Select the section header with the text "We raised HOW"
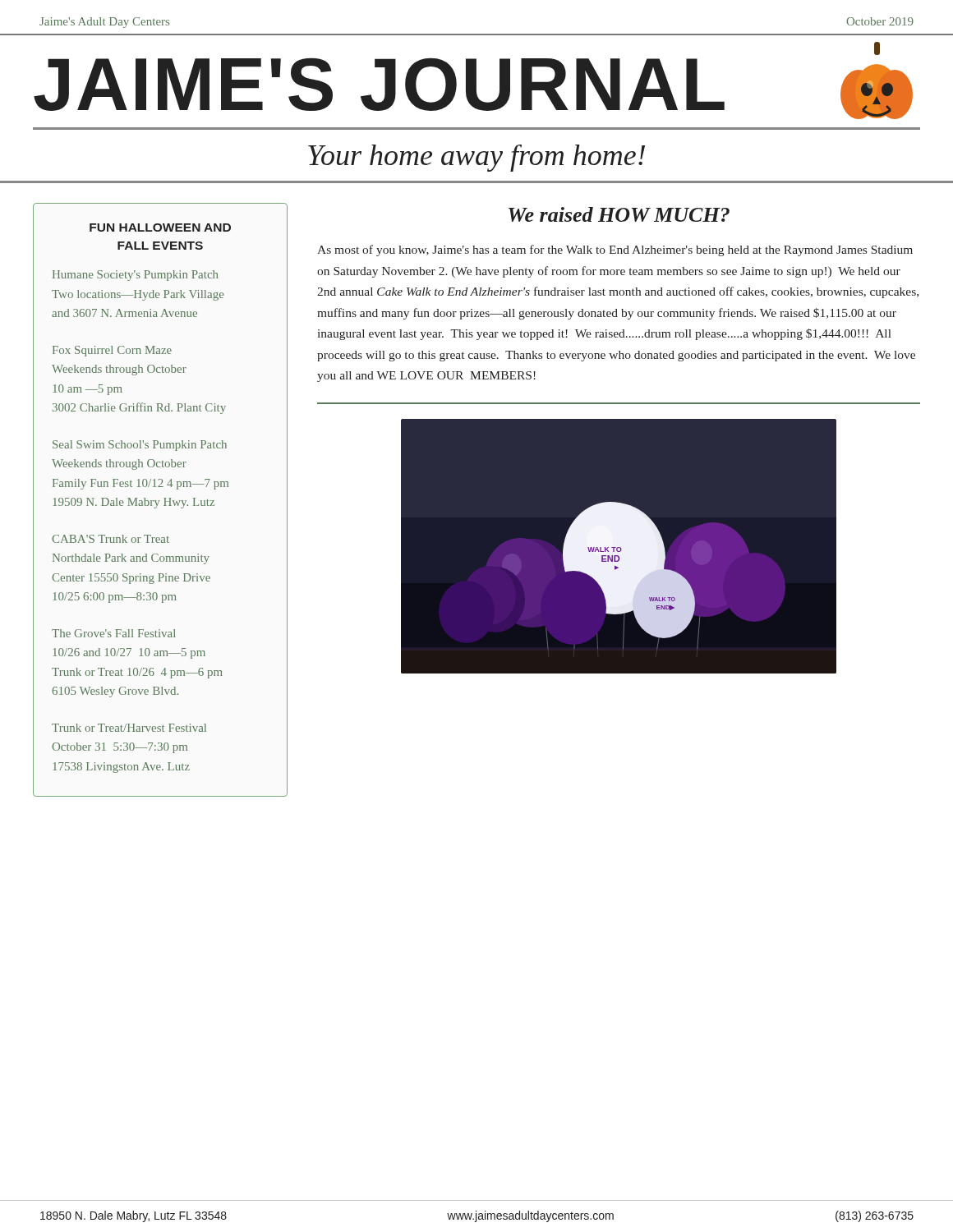 [x=619, y=215]
